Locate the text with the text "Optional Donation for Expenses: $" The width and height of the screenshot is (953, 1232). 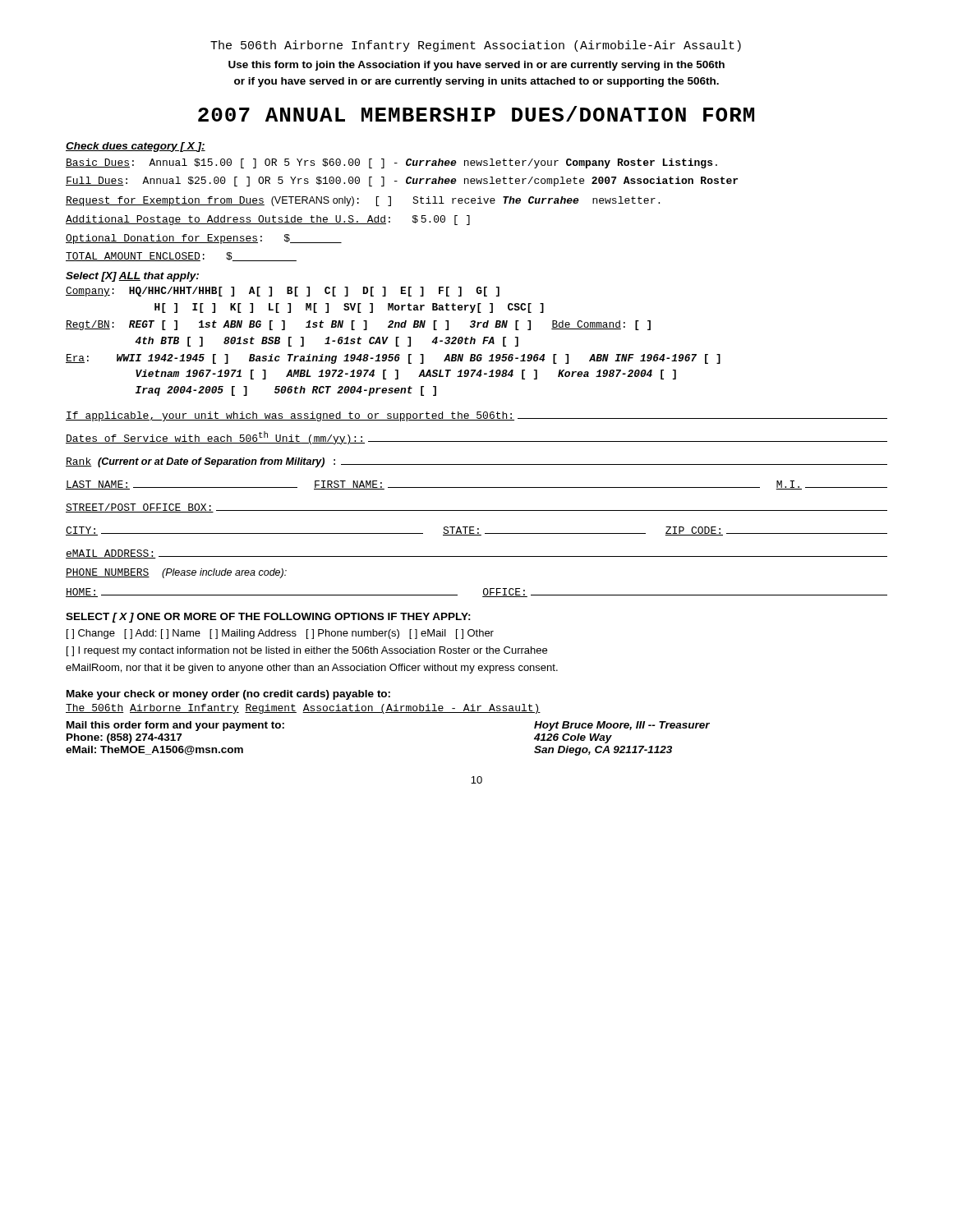[x=204, y=238]
